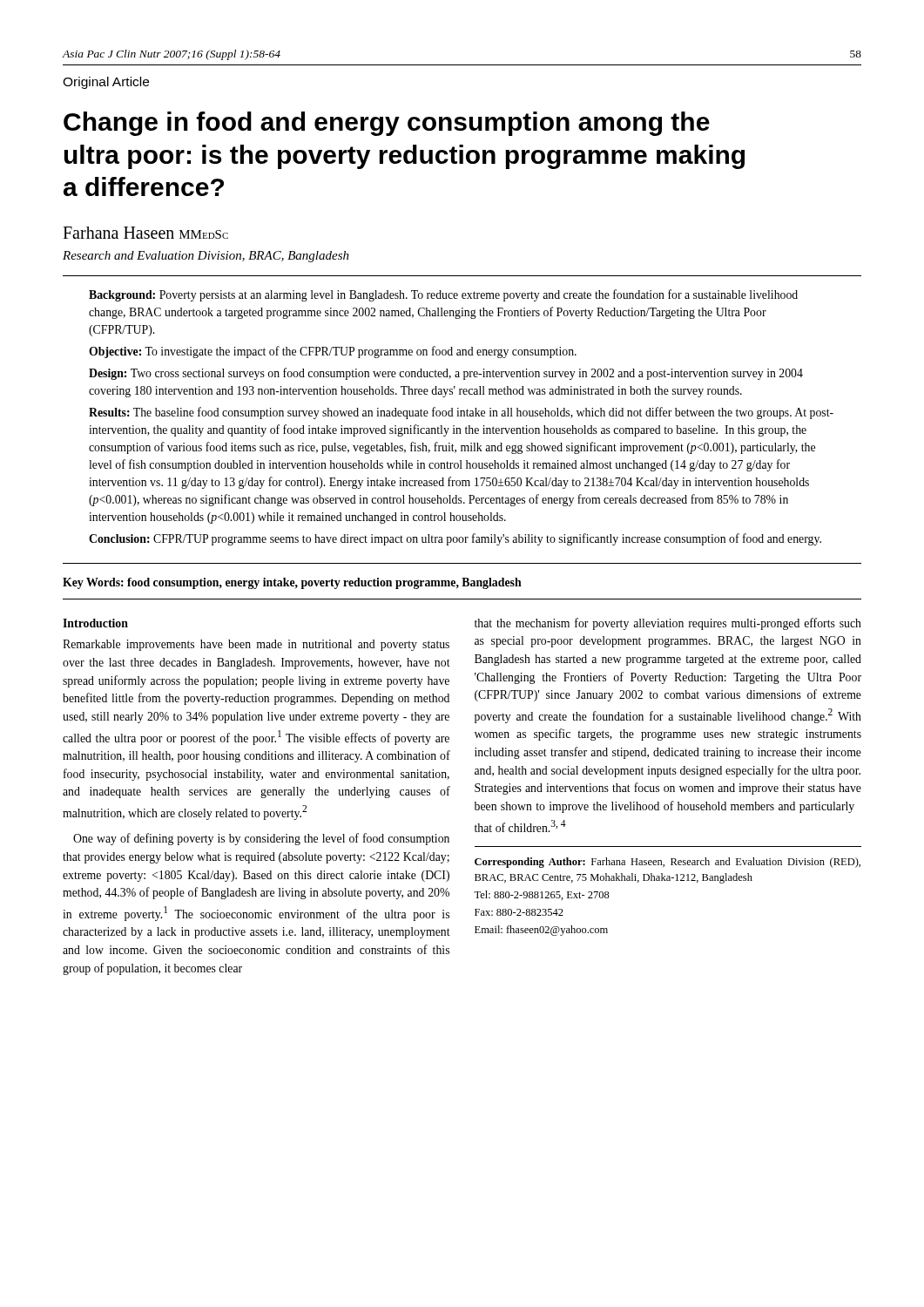The width and height of the screenshot is (924, 1307).
Task: Find the title on this page that starts "Change in food"
Action: coord(405,154)
